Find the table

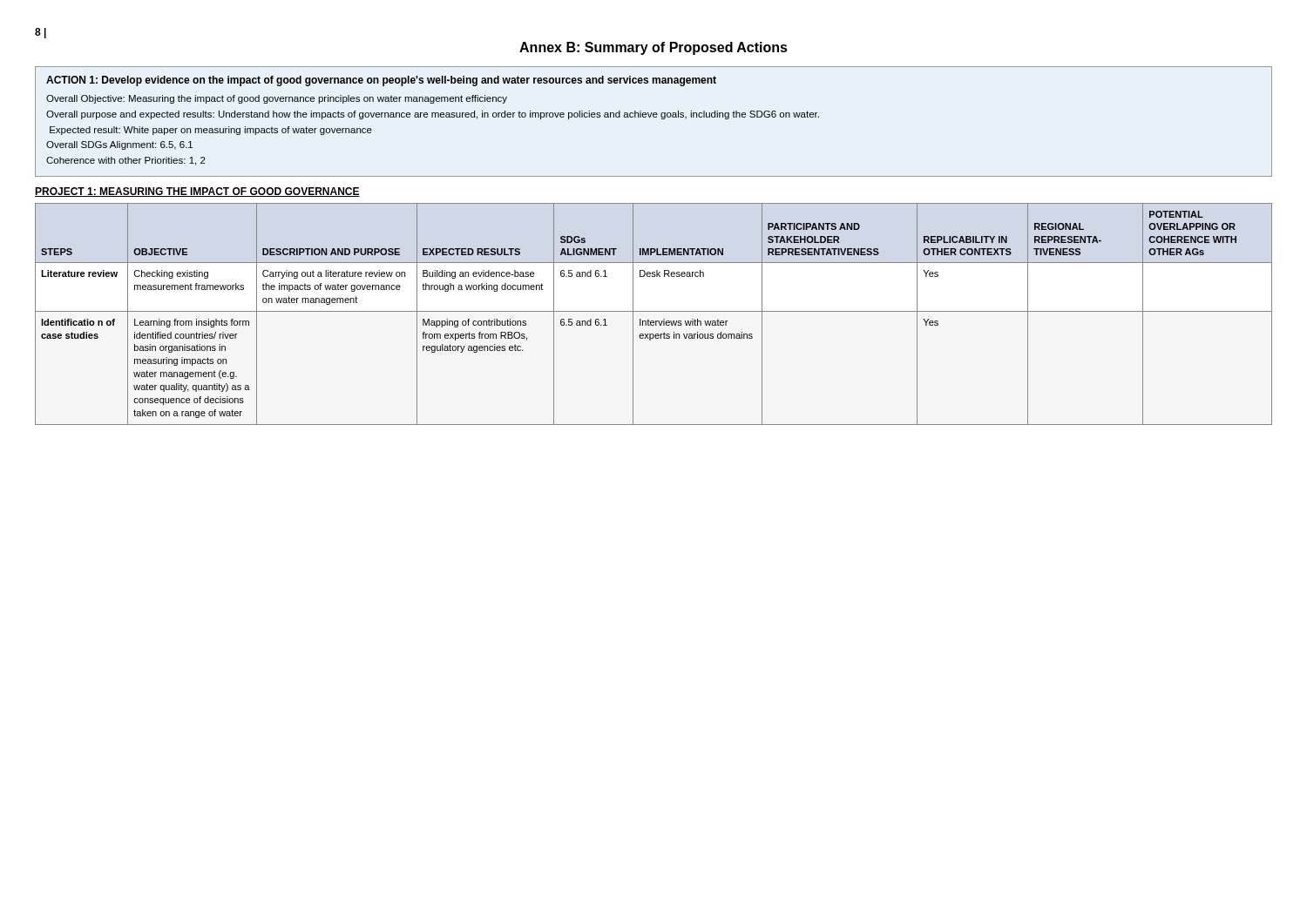coord(654,314)
